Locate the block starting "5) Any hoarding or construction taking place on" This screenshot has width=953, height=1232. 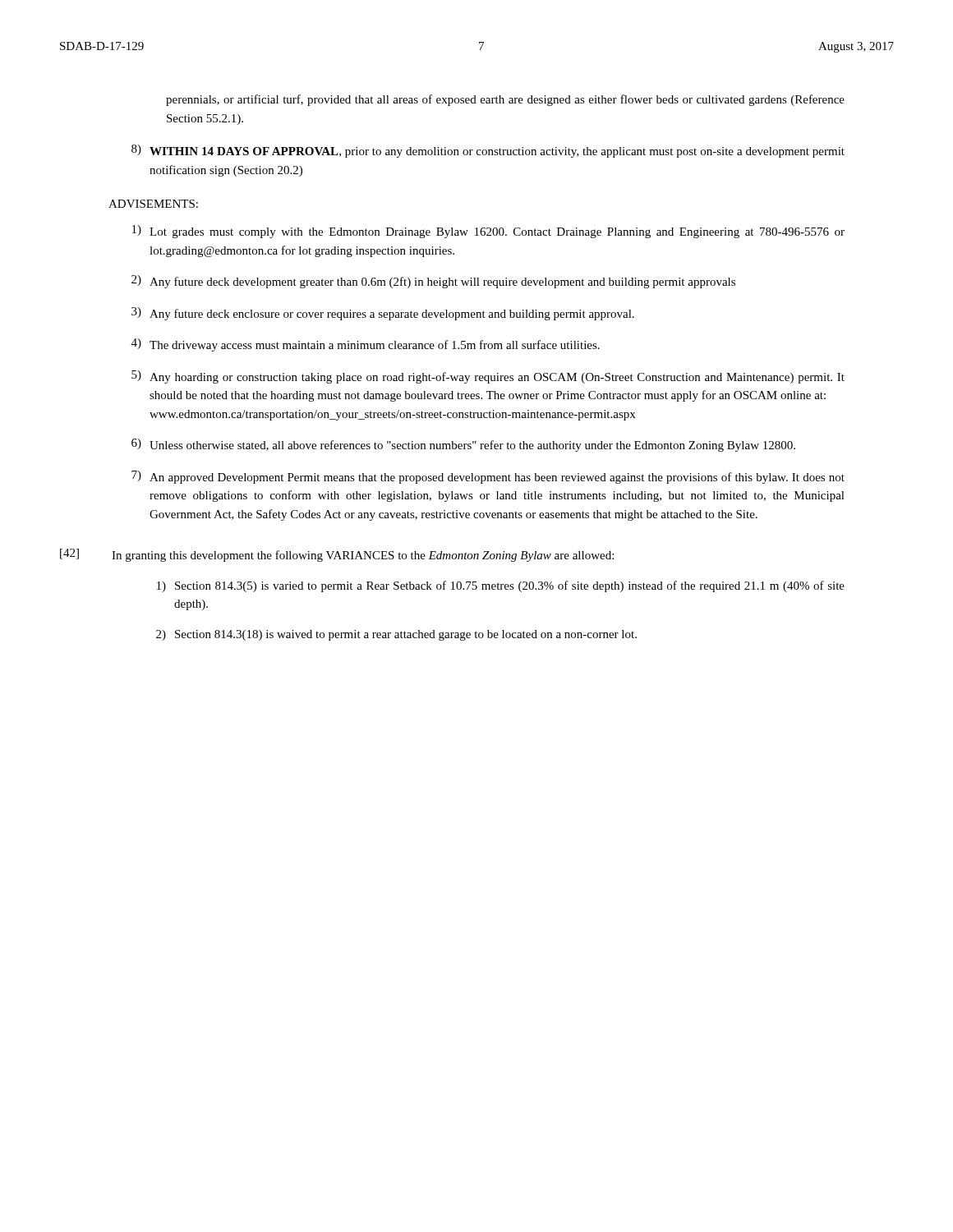coord(476,395)
